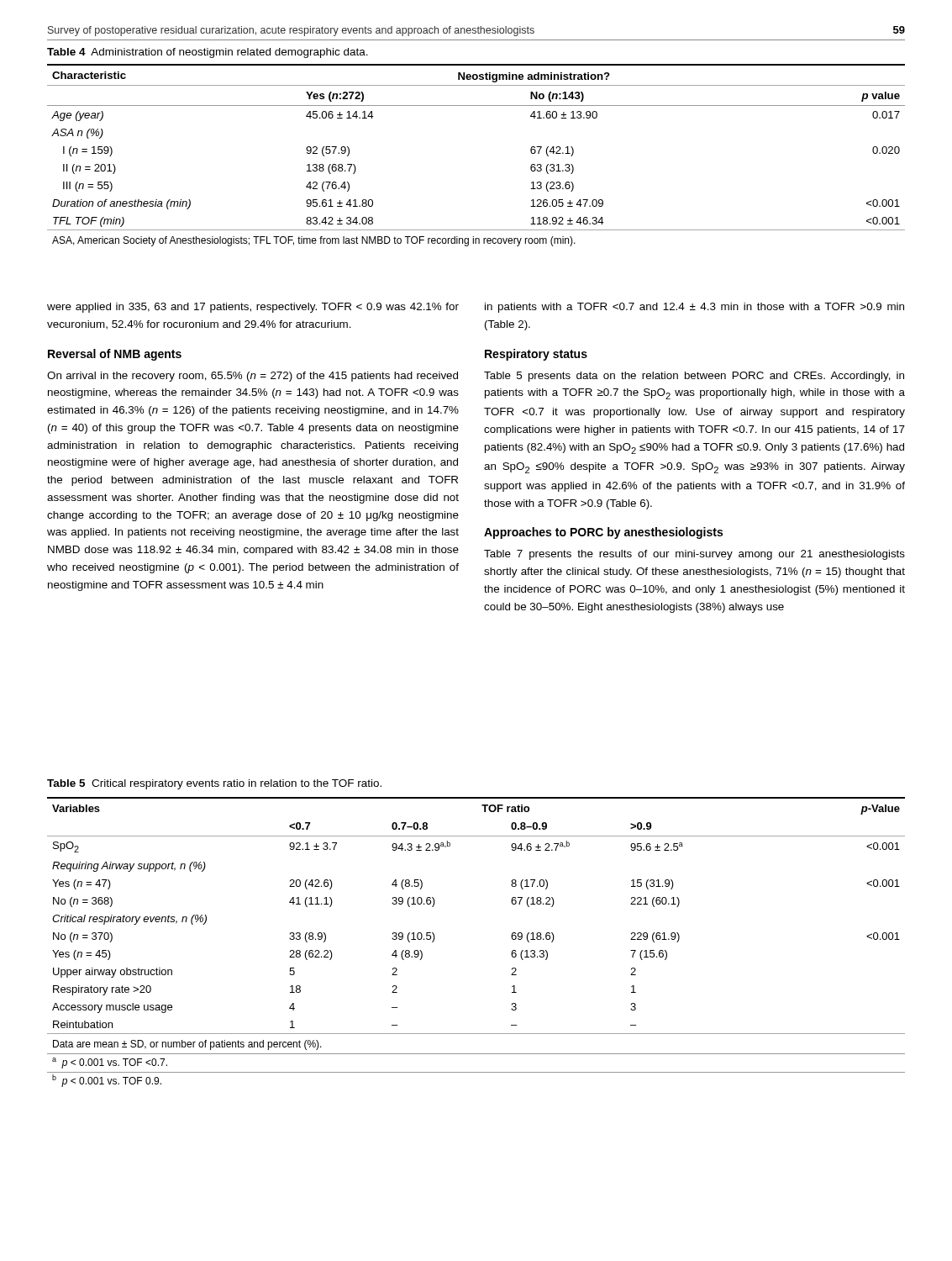Point to the caption beginning "Table 5 Critical"
Screen dimensions: 1261x952
coord(215,783)
